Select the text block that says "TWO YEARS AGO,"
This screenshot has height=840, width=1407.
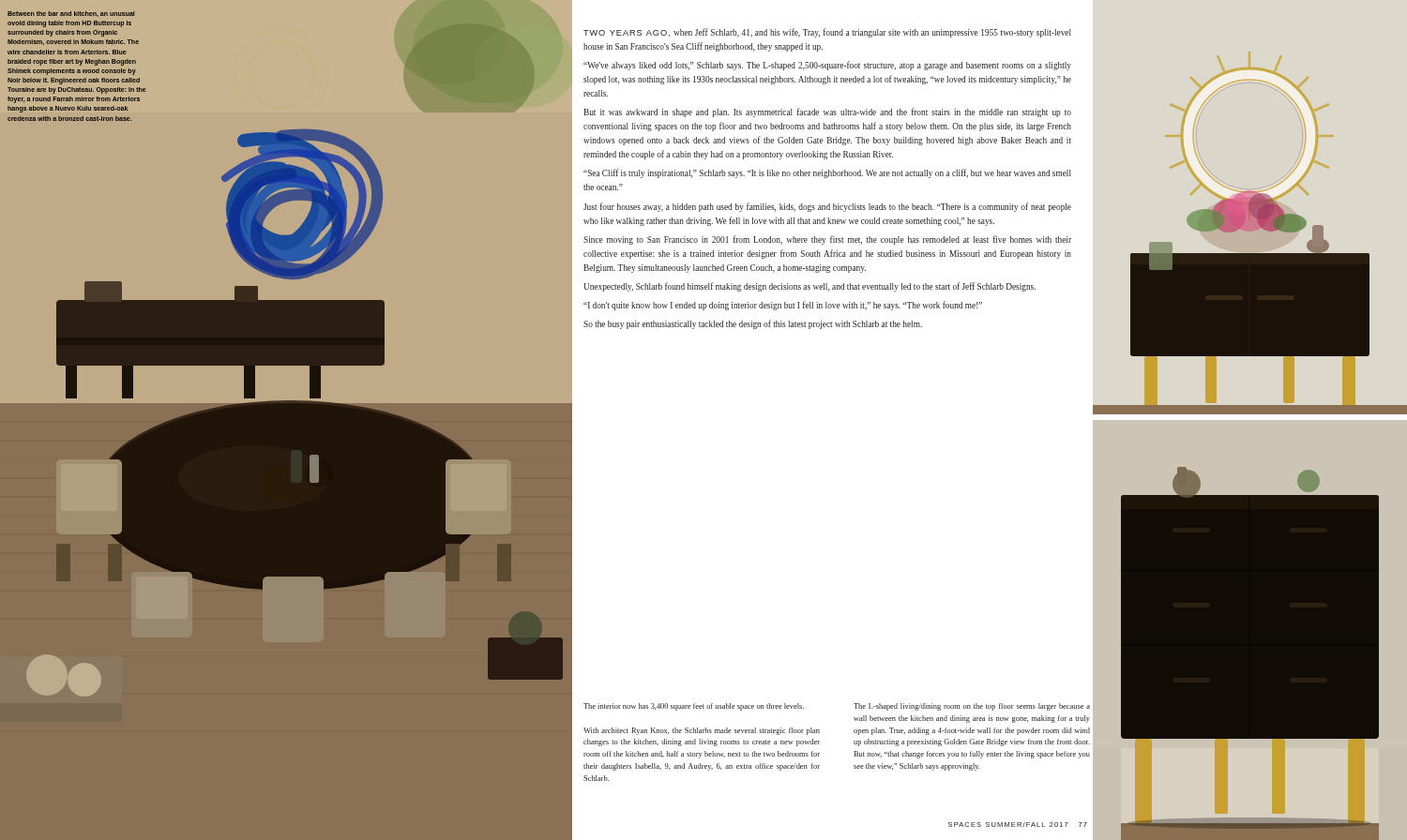tap(827, 179)
